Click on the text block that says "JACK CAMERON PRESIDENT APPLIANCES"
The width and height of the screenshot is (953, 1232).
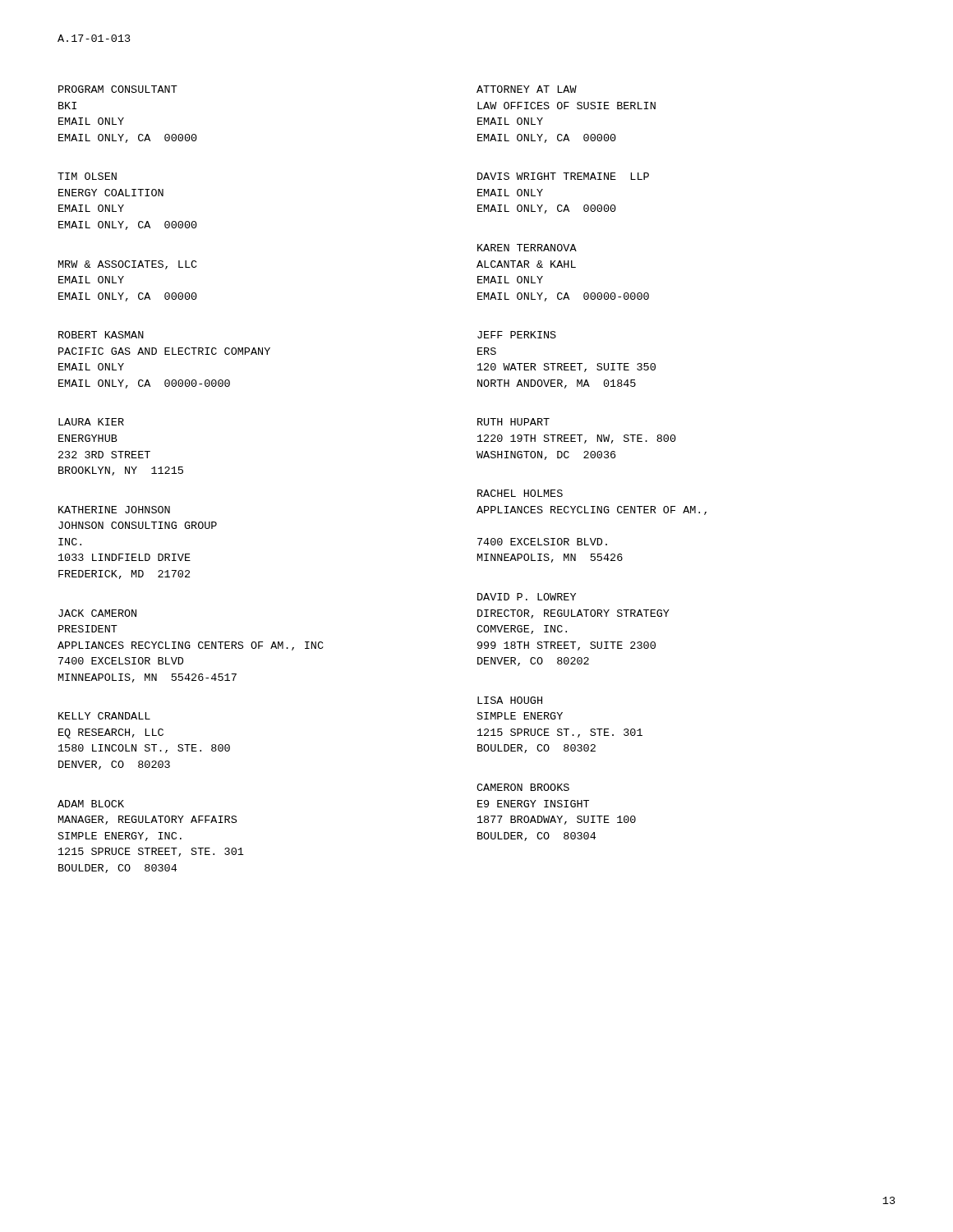[191, 646]
